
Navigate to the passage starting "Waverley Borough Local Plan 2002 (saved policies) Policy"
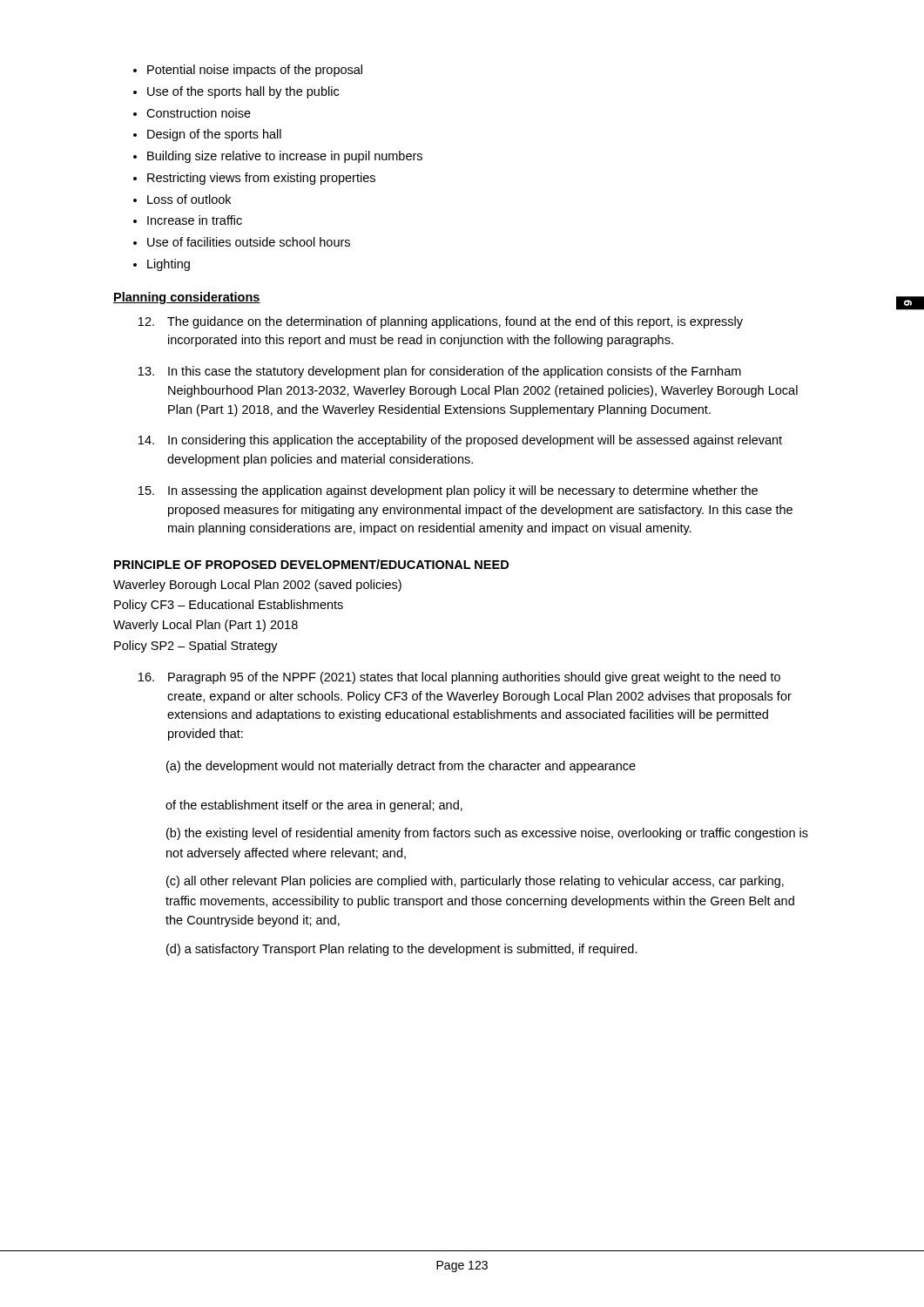point(258,615)
